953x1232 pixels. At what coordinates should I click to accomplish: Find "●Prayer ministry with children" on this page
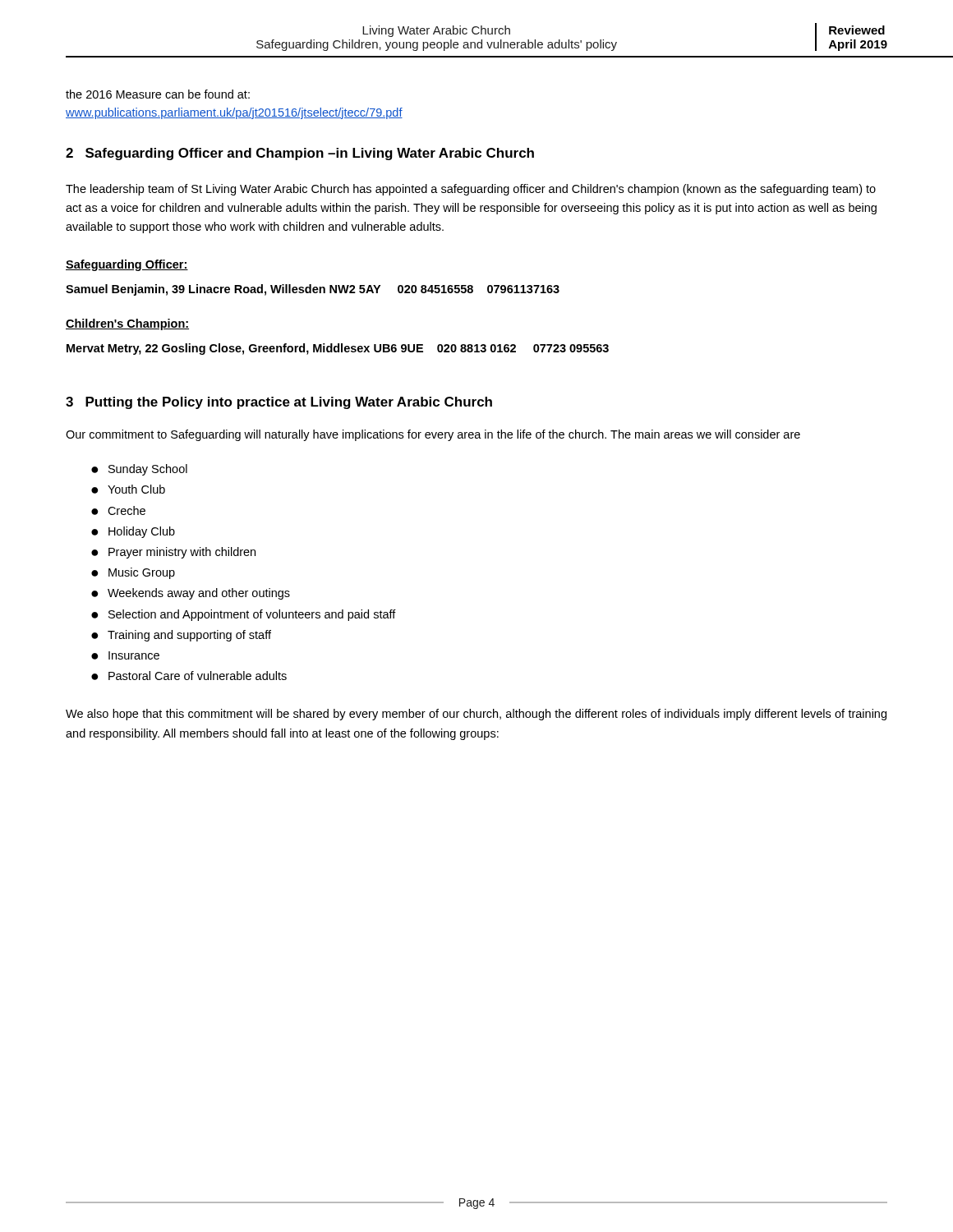pos(173,552)
